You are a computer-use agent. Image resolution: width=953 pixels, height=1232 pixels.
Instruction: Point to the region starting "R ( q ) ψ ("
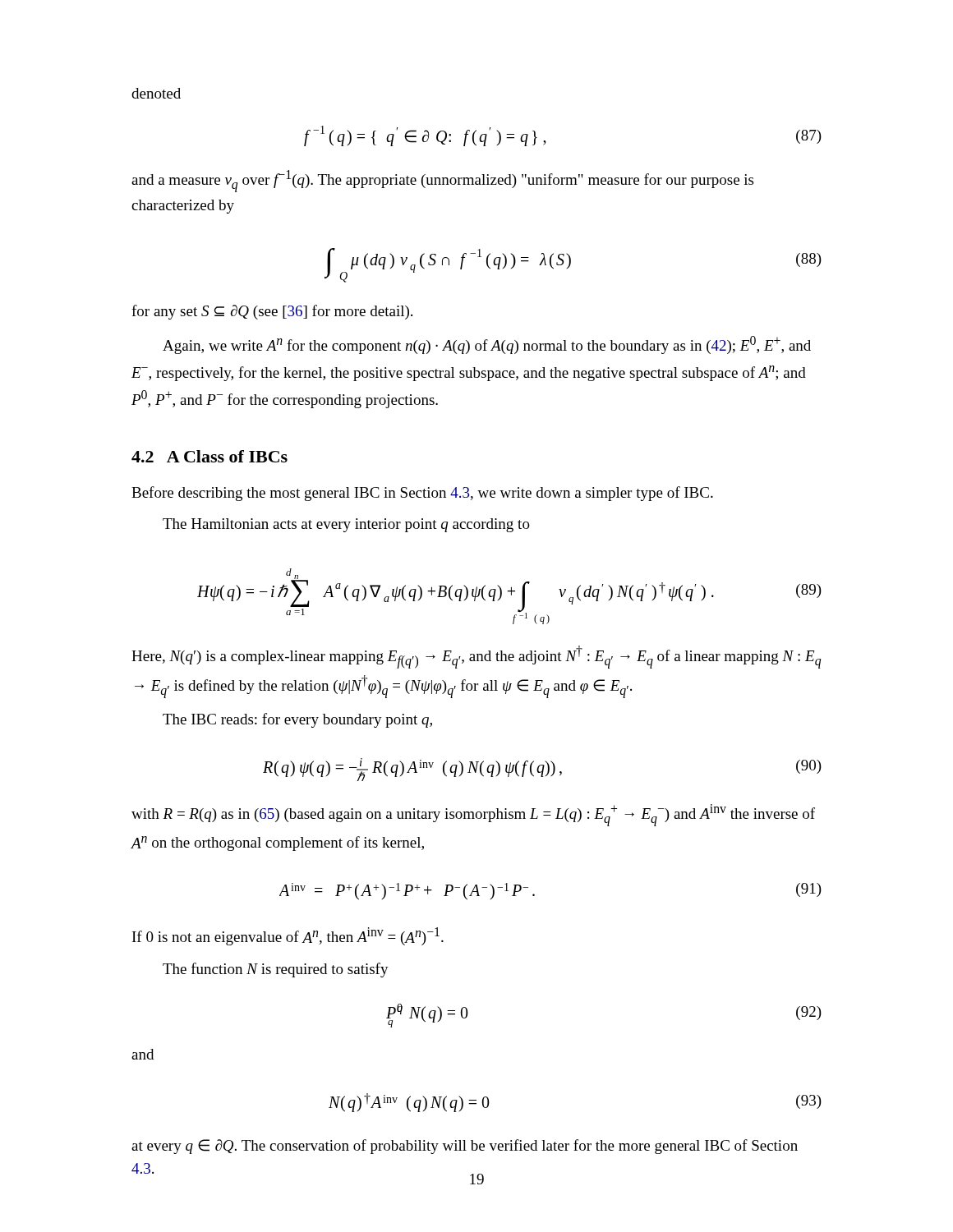(542, 765)
